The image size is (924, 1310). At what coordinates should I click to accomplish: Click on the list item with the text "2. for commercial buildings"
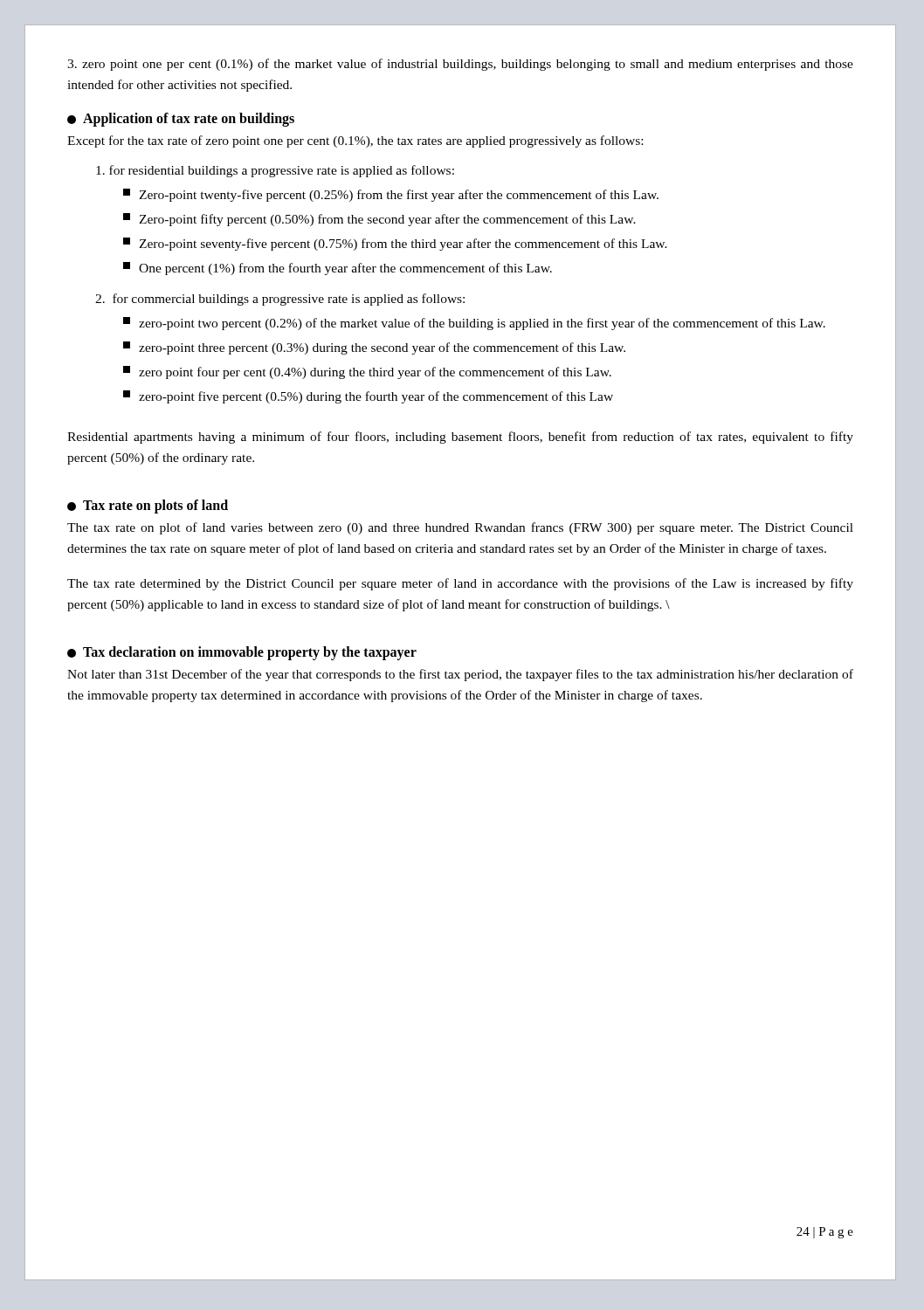(x=281, y=298)
